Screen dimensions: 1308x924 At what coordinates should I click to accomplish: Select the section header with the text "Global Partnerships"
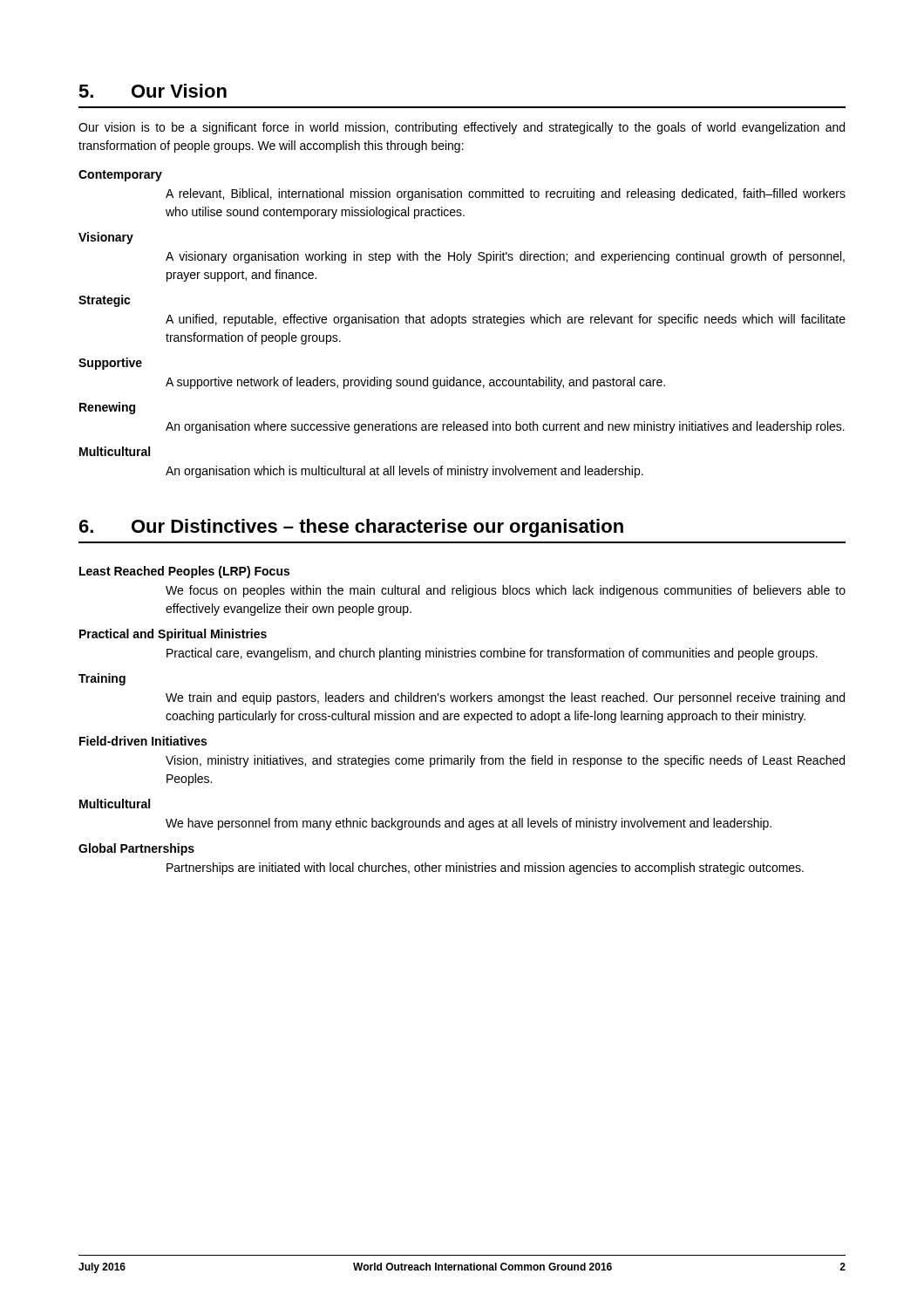tap(136, 848)
